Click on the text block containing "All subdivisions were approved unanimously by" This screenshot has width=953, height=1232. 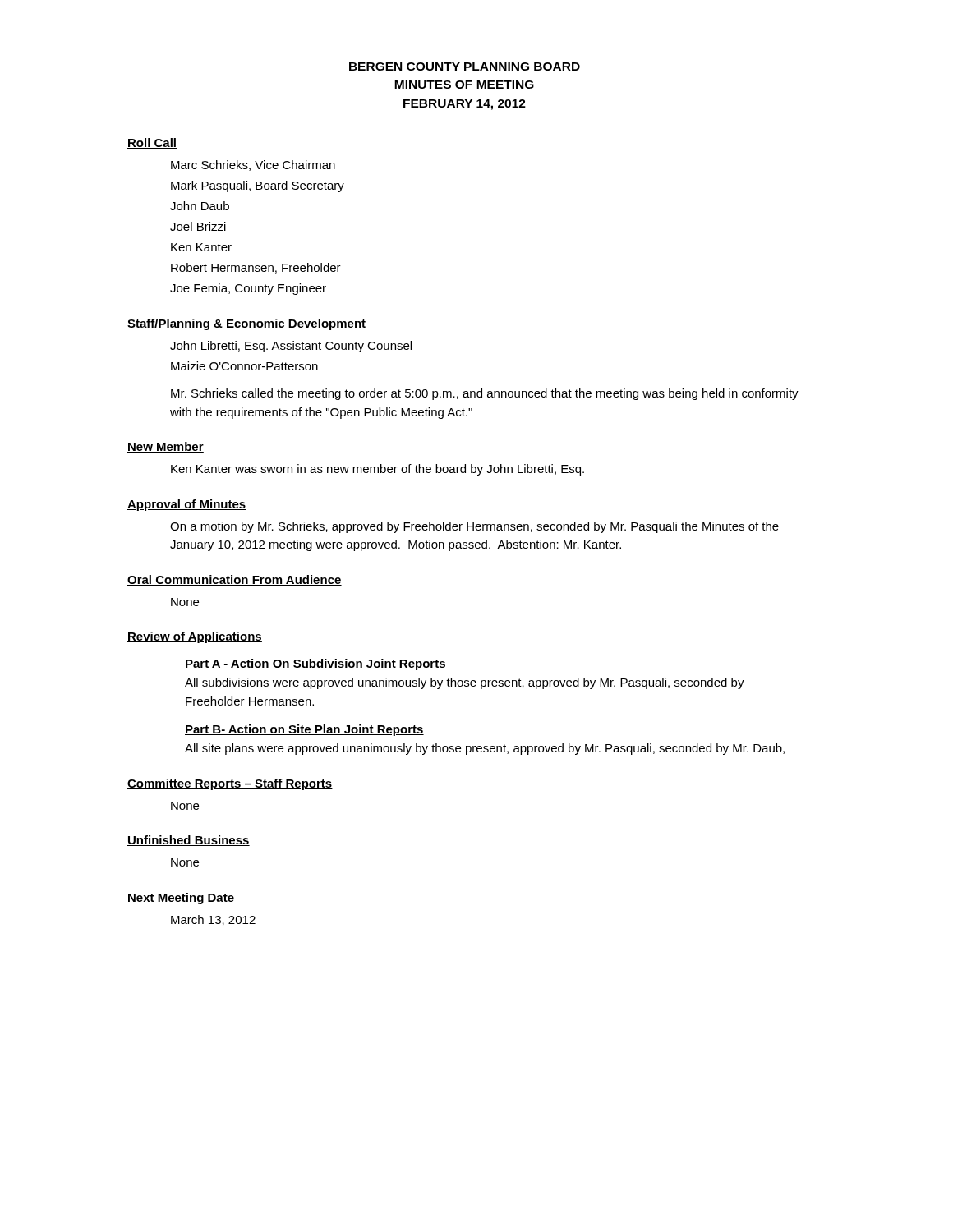coord(493,692)
